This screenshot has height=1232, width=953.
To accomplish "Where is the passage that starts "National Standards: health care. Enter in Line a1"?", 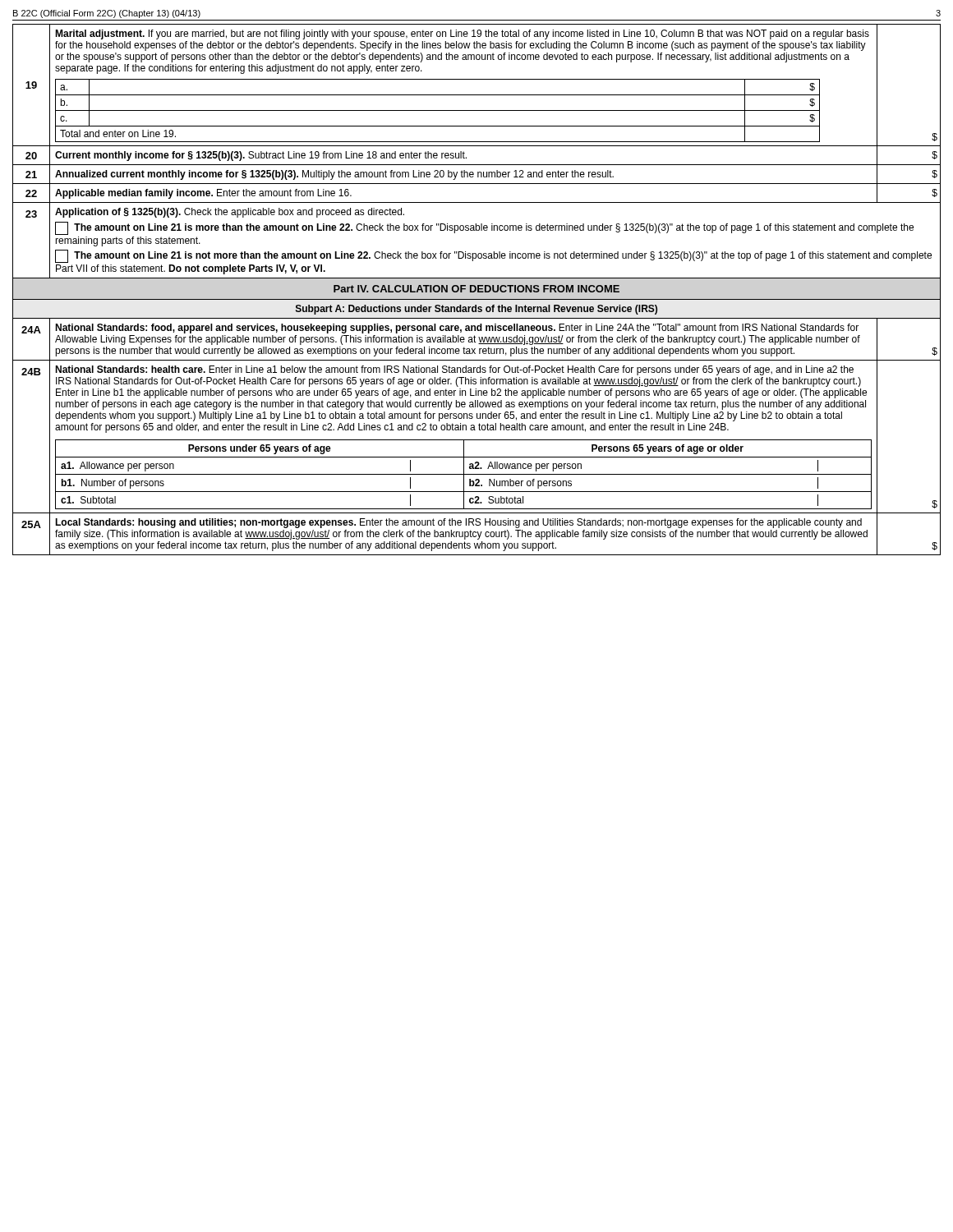I will coord(461,398).
